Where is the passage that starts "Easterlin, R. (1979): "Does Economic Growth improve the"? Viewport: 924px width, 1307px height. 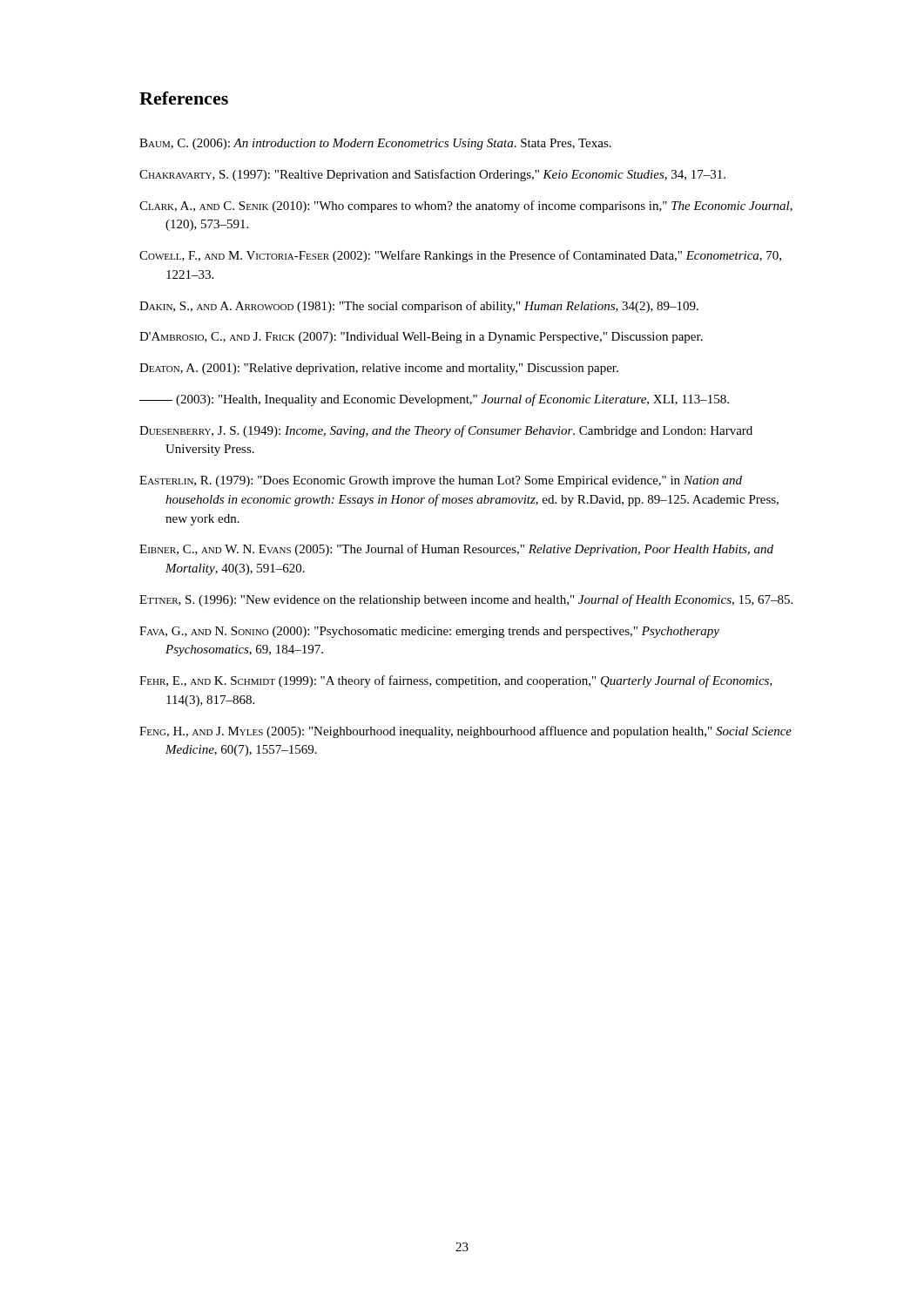pyautogui.click(x=459, y=499)
